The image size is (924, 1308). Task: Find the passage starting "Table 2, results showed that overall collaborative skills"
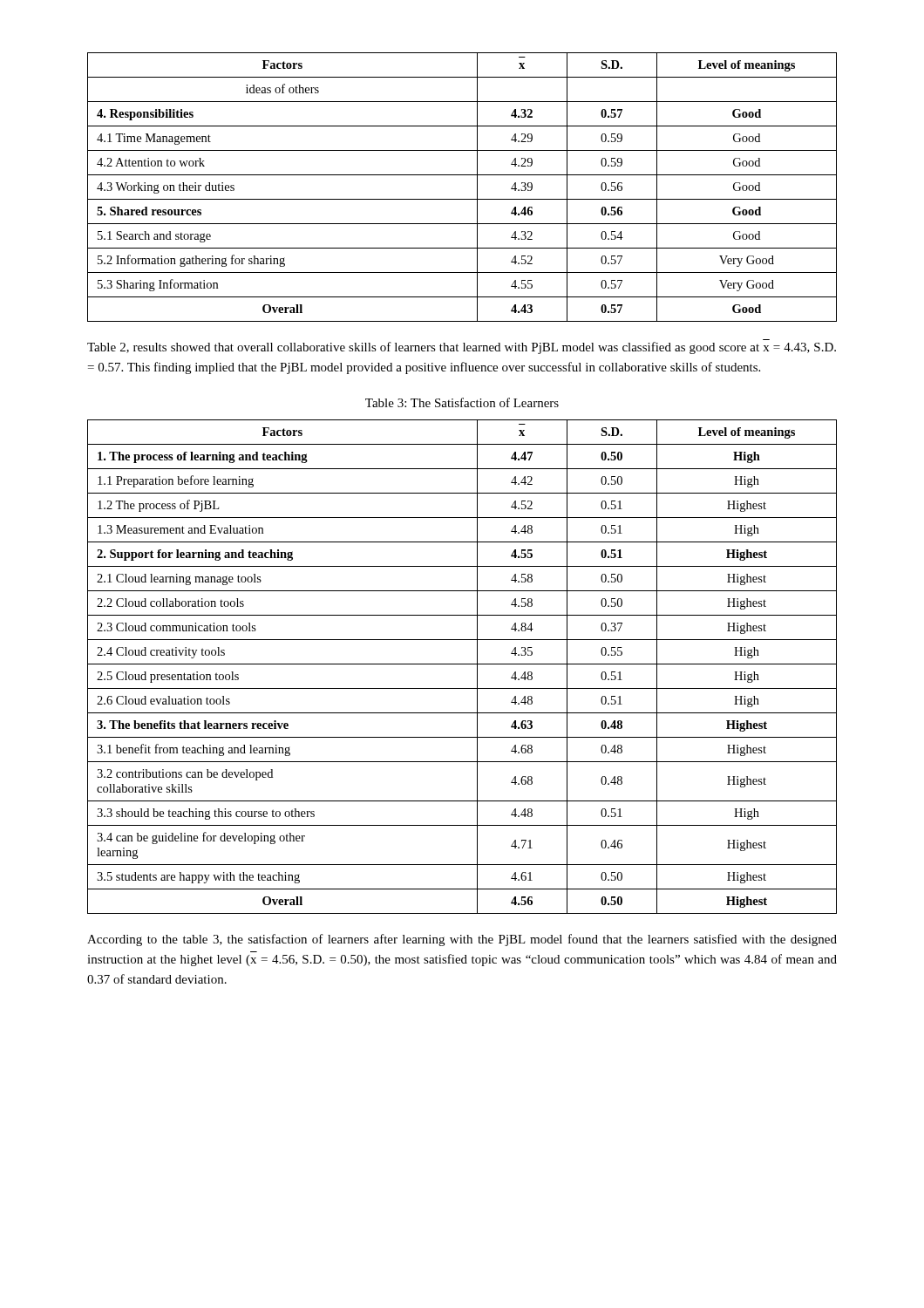[x=462, y=357]
